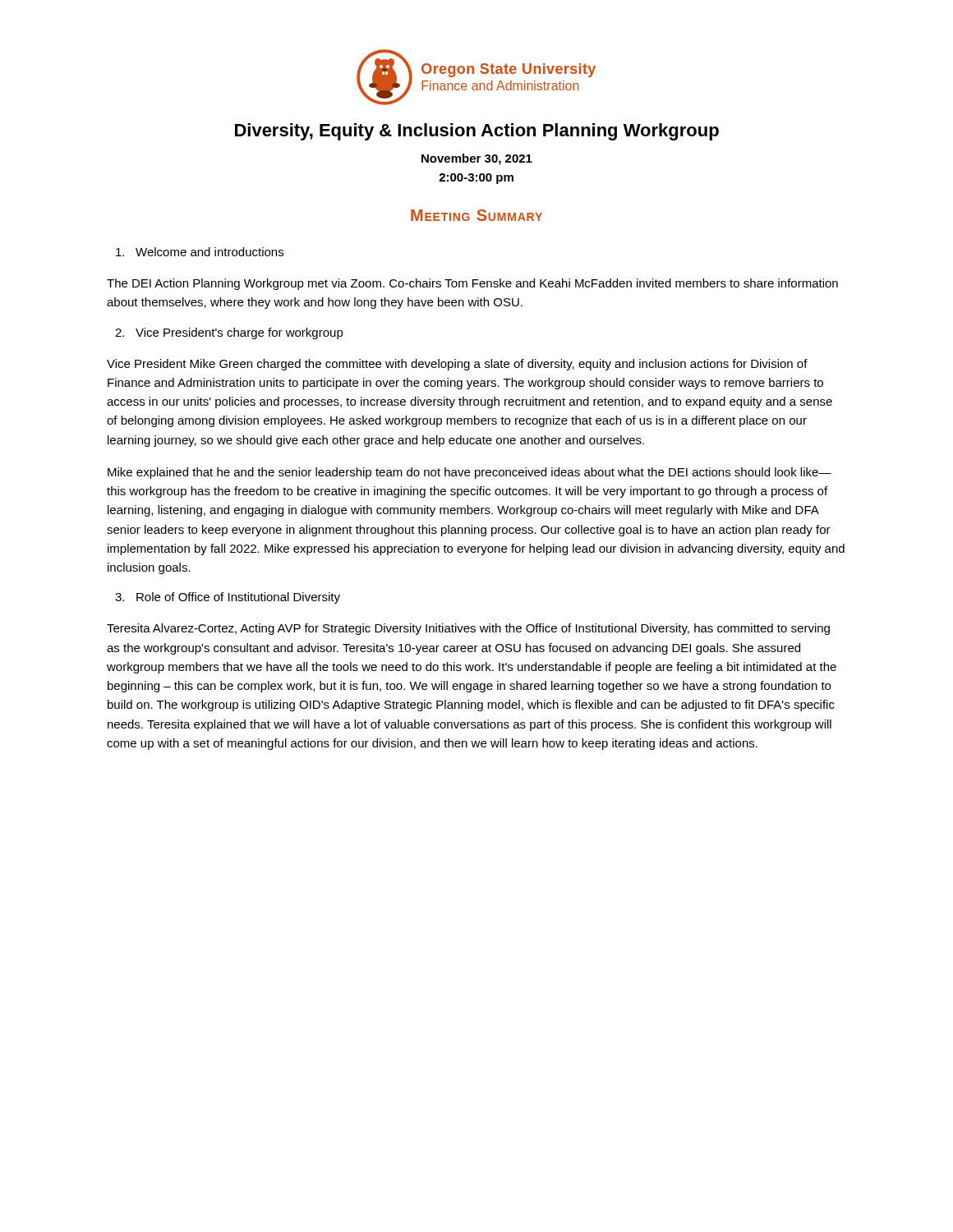Point to the region starting "Mike explained that he and the senior"

tap(476, 519)
